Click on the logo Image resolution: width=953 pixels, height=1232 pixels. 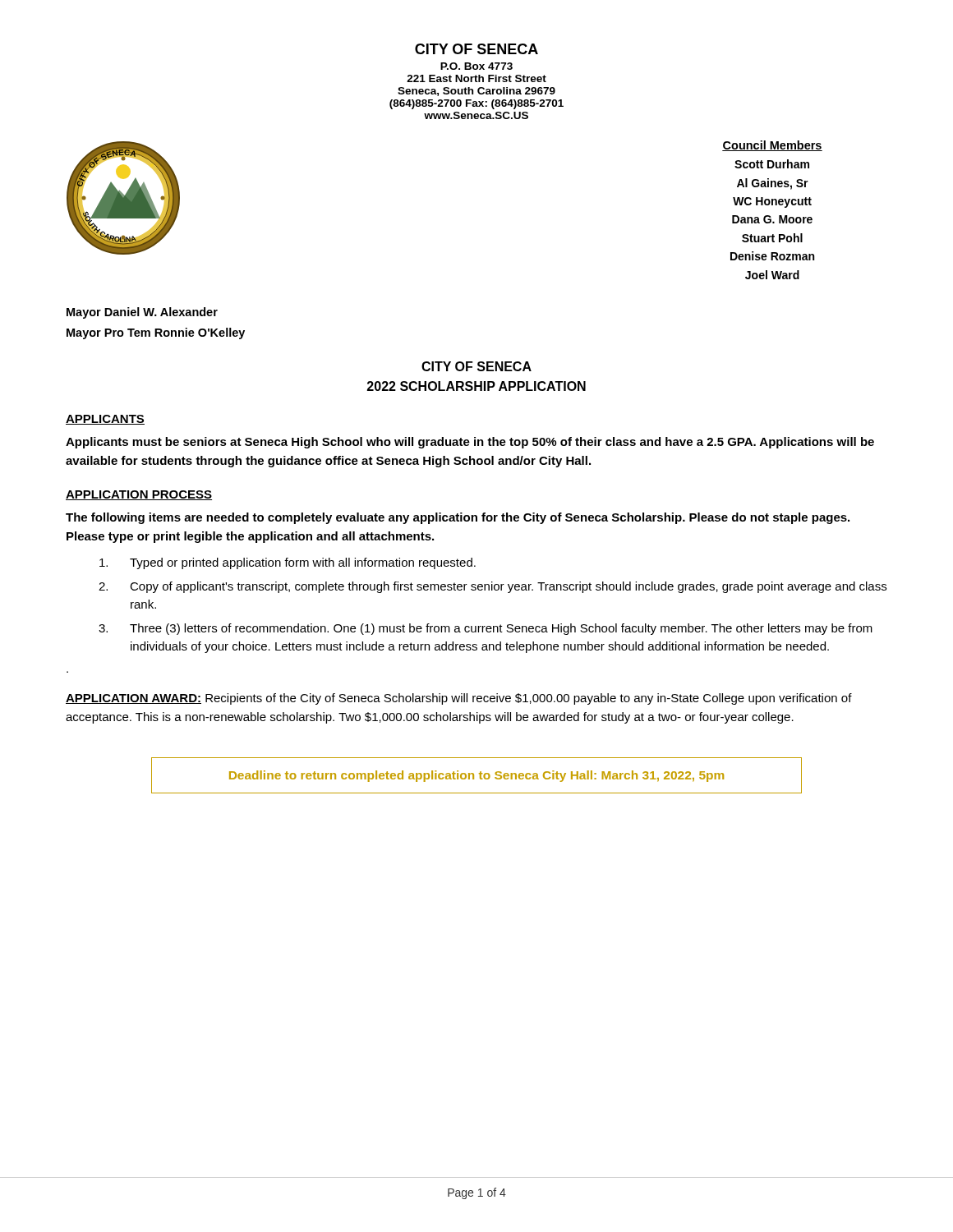point(123,199)
